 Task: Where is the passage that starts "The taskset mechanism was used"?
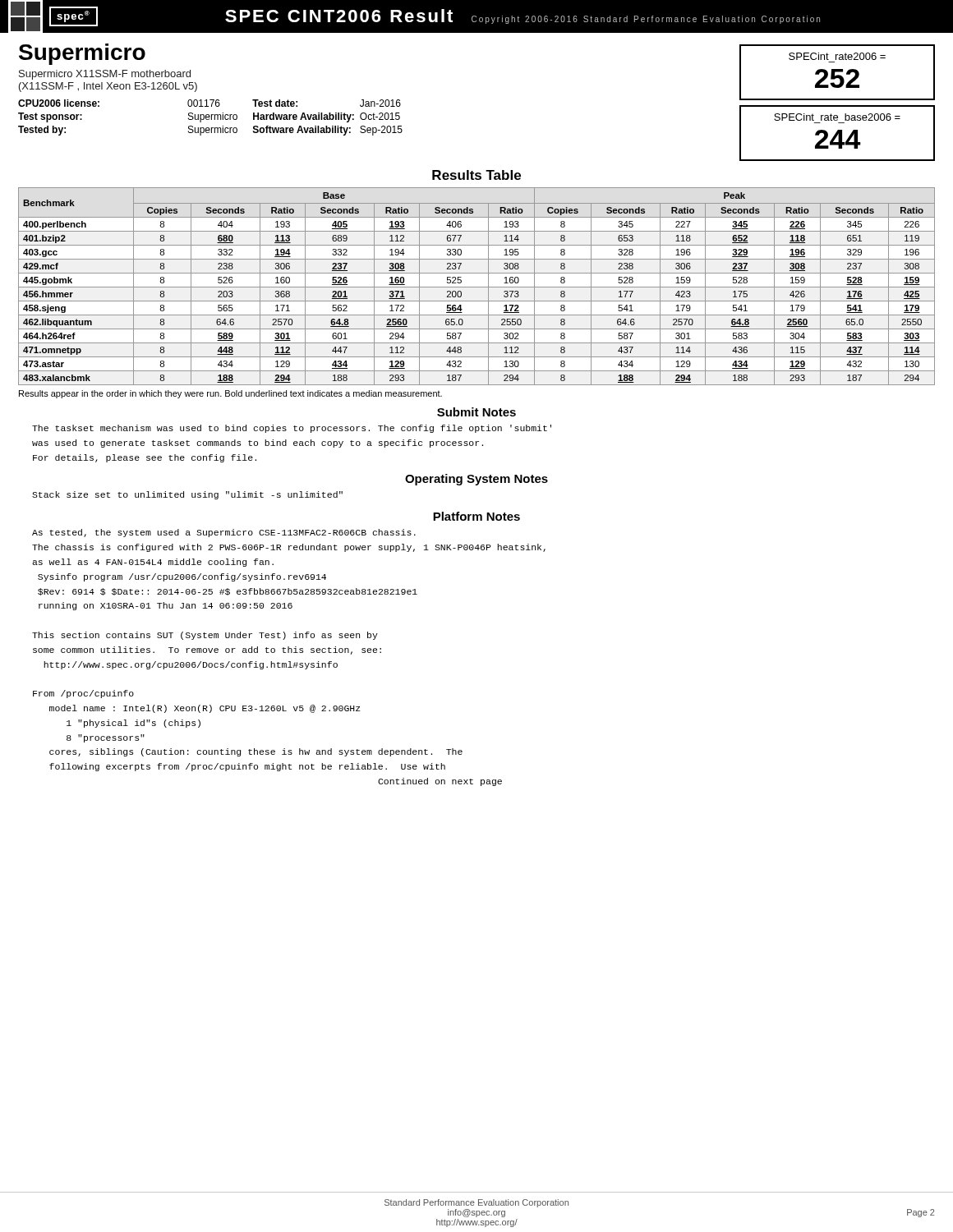(x=481, y=443)
